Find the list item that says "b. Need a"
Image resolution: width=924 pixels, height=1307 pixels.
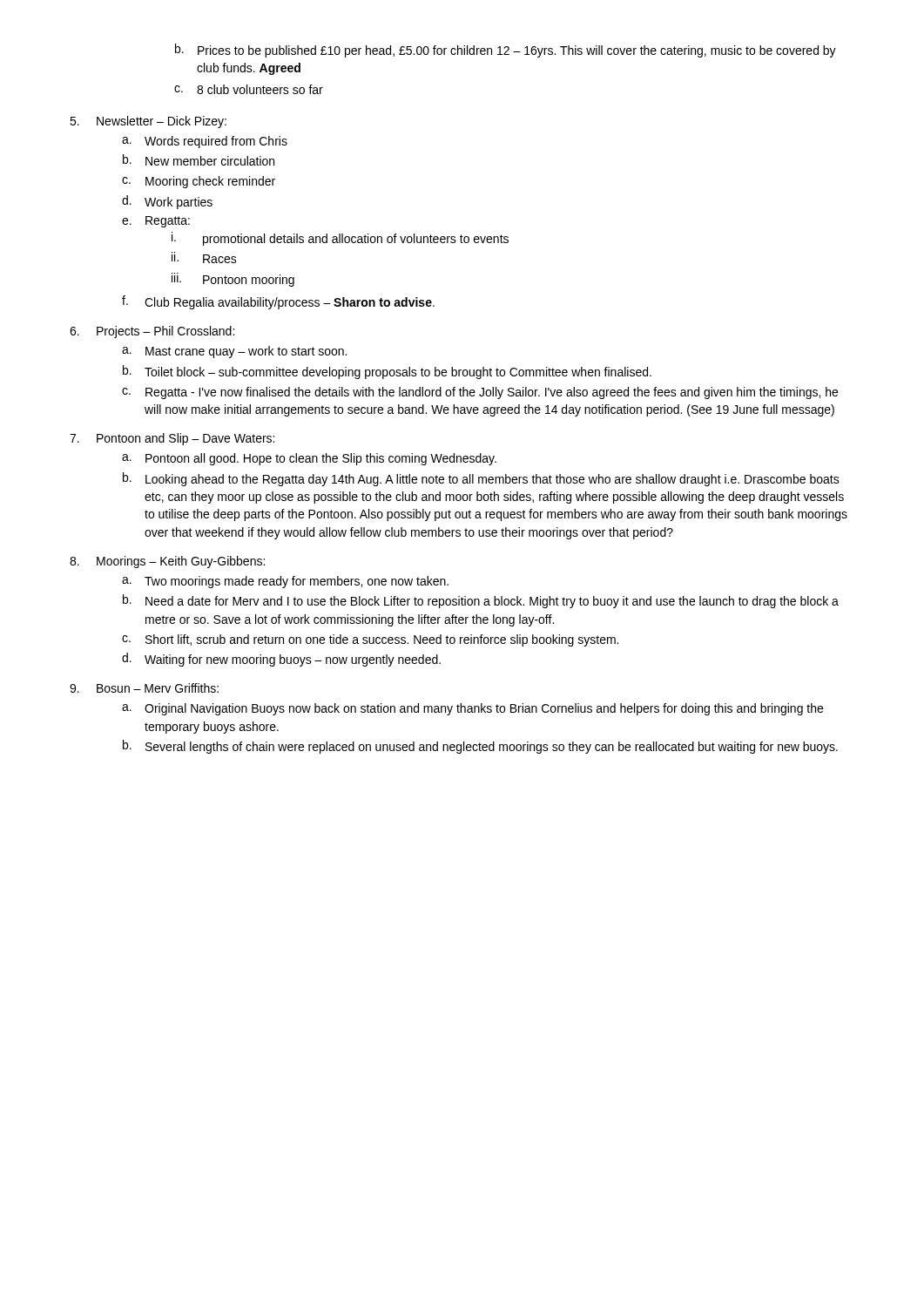point(488,610)
